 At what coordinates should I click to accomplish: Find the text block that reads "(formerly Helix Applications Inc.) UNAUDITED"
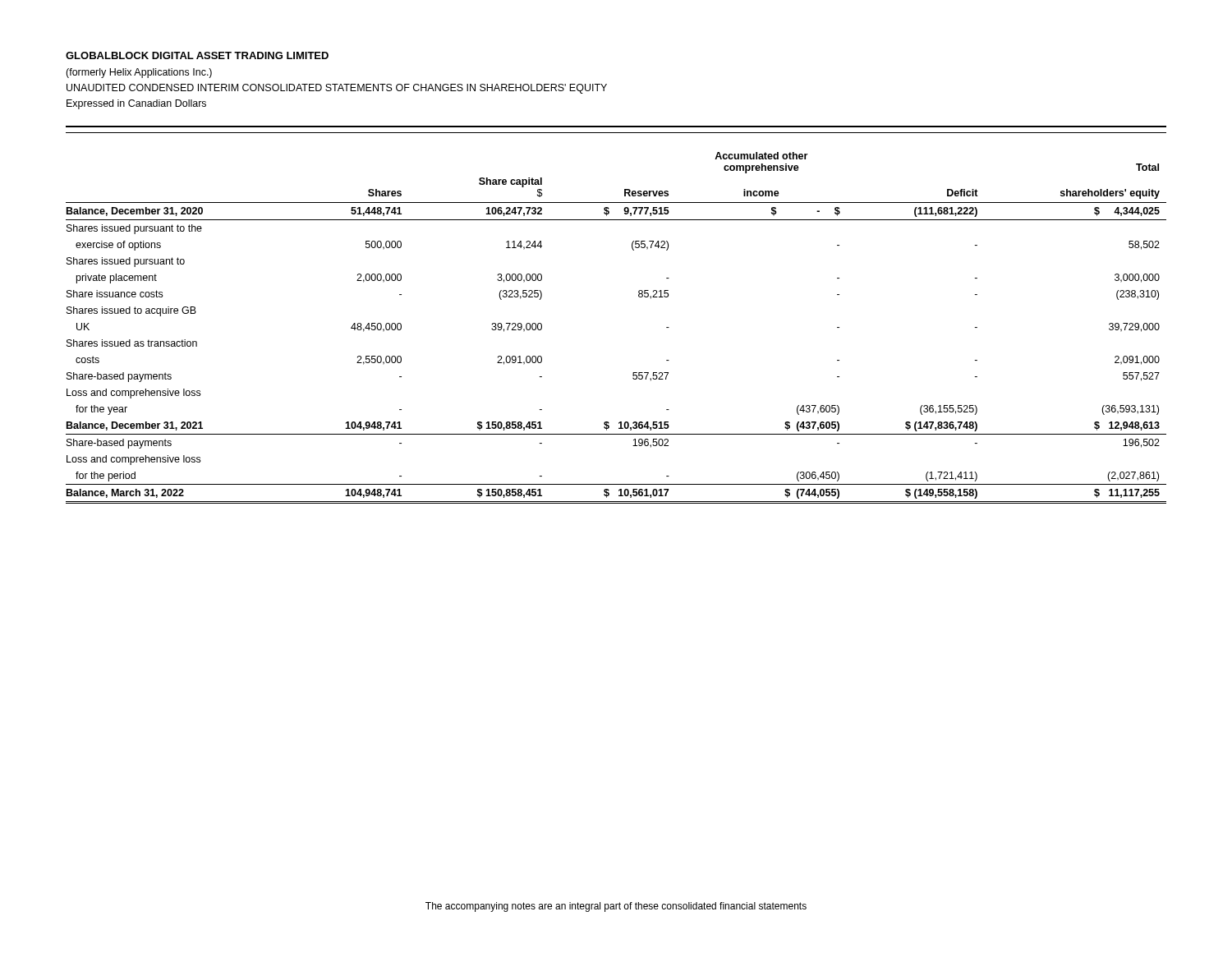pos(616,88)
